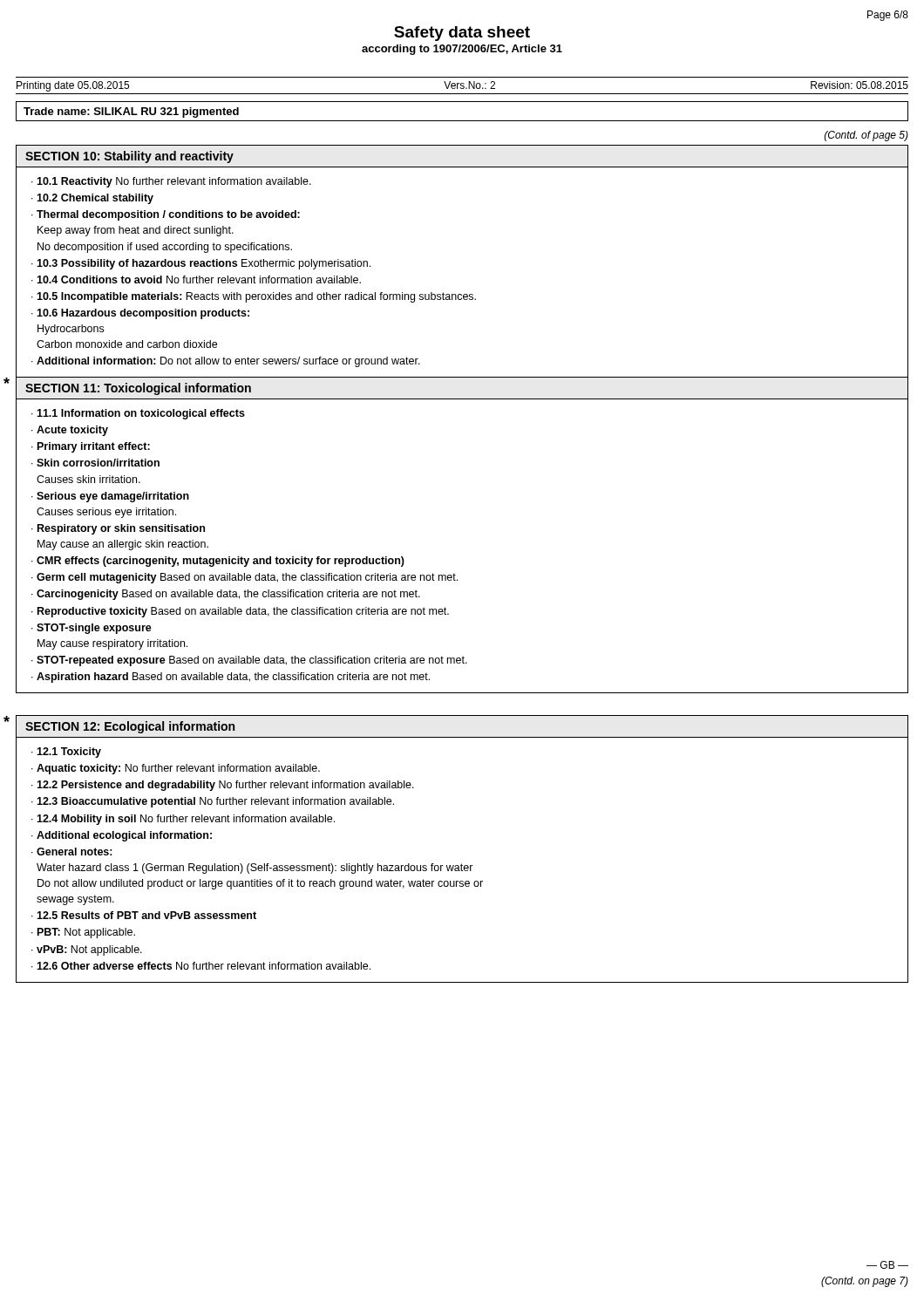Locate the list item that says "· Additional information: Do not"
The height and width of the screenshot is (1308, 924).
(x=226, y=361)
